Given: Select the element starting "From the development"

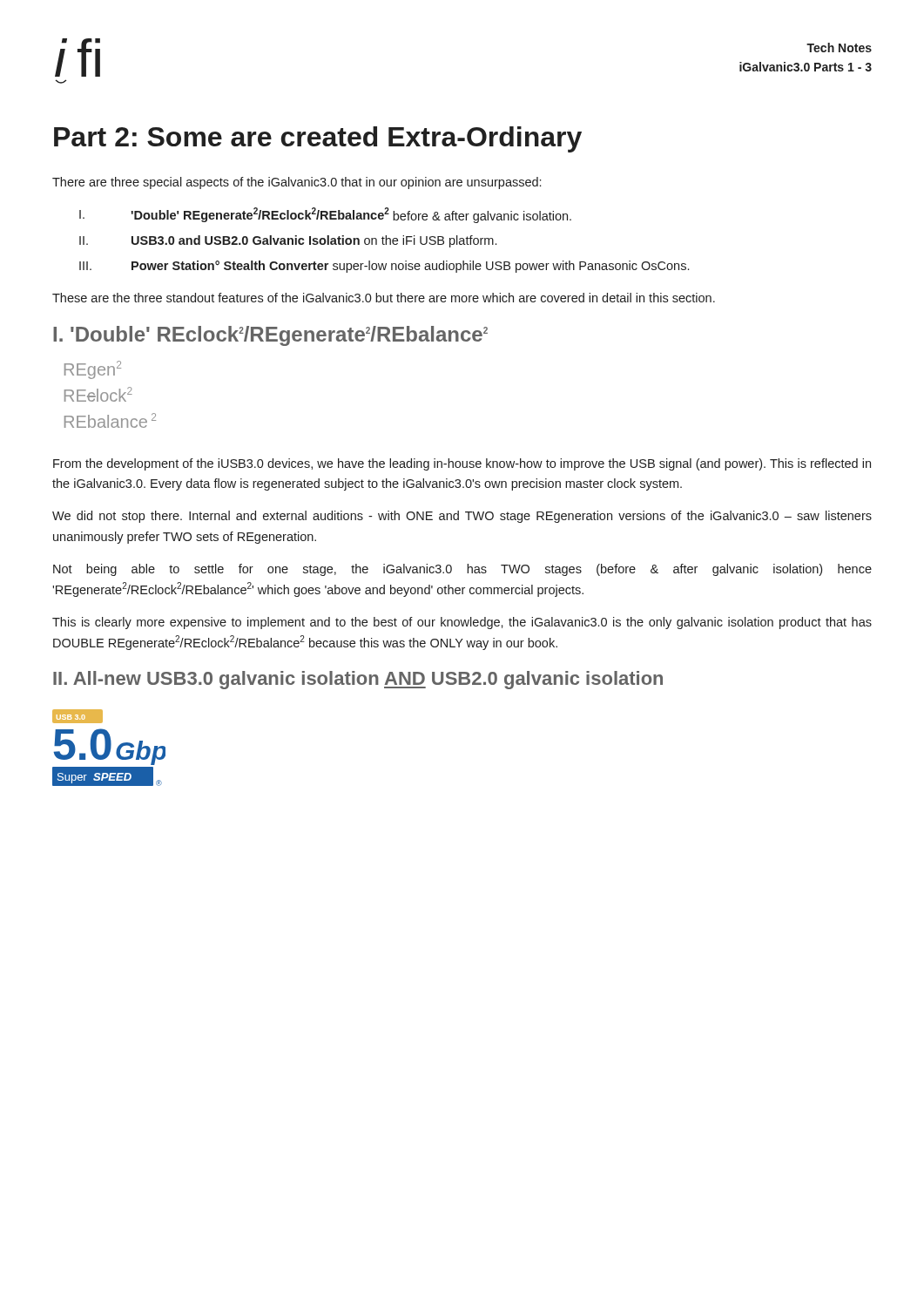Looking at the screenshot, I should pyautogui.click(x=462, y=474).
